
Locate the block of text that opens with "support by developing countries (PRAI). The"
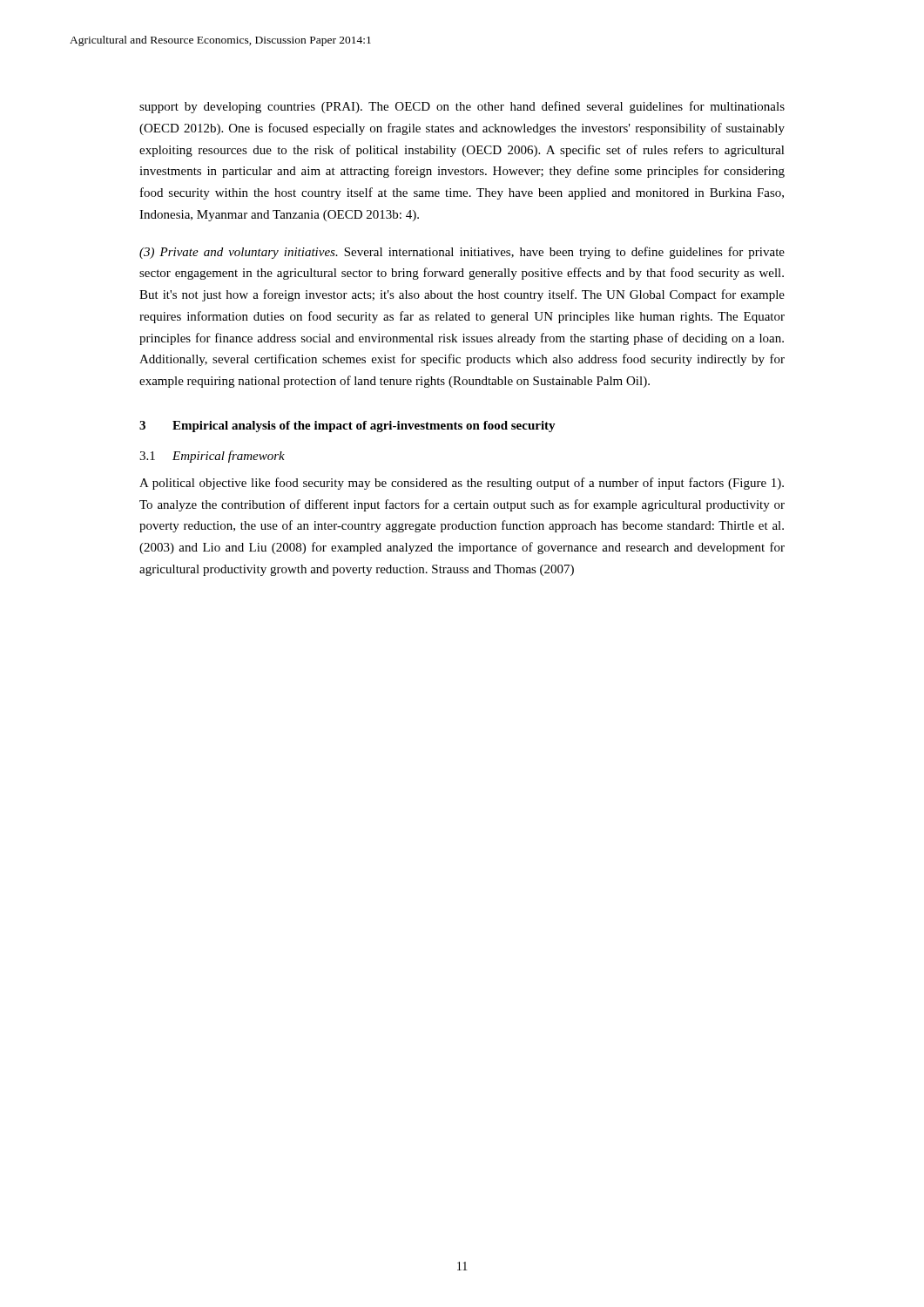click(x=462, y=160)
